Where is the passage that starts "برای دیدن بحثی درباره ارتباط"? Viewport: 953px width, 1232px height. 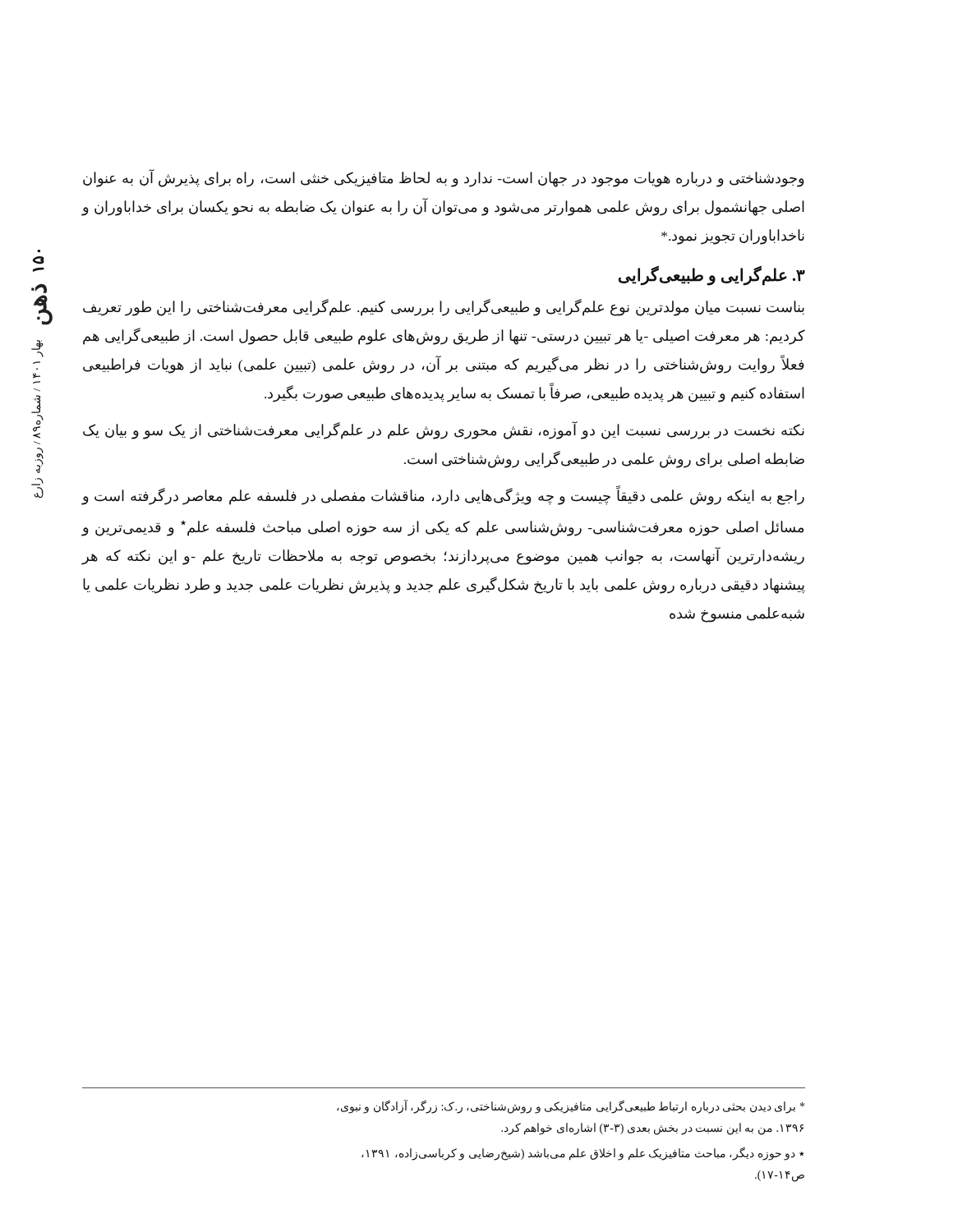pos(444,1142)
